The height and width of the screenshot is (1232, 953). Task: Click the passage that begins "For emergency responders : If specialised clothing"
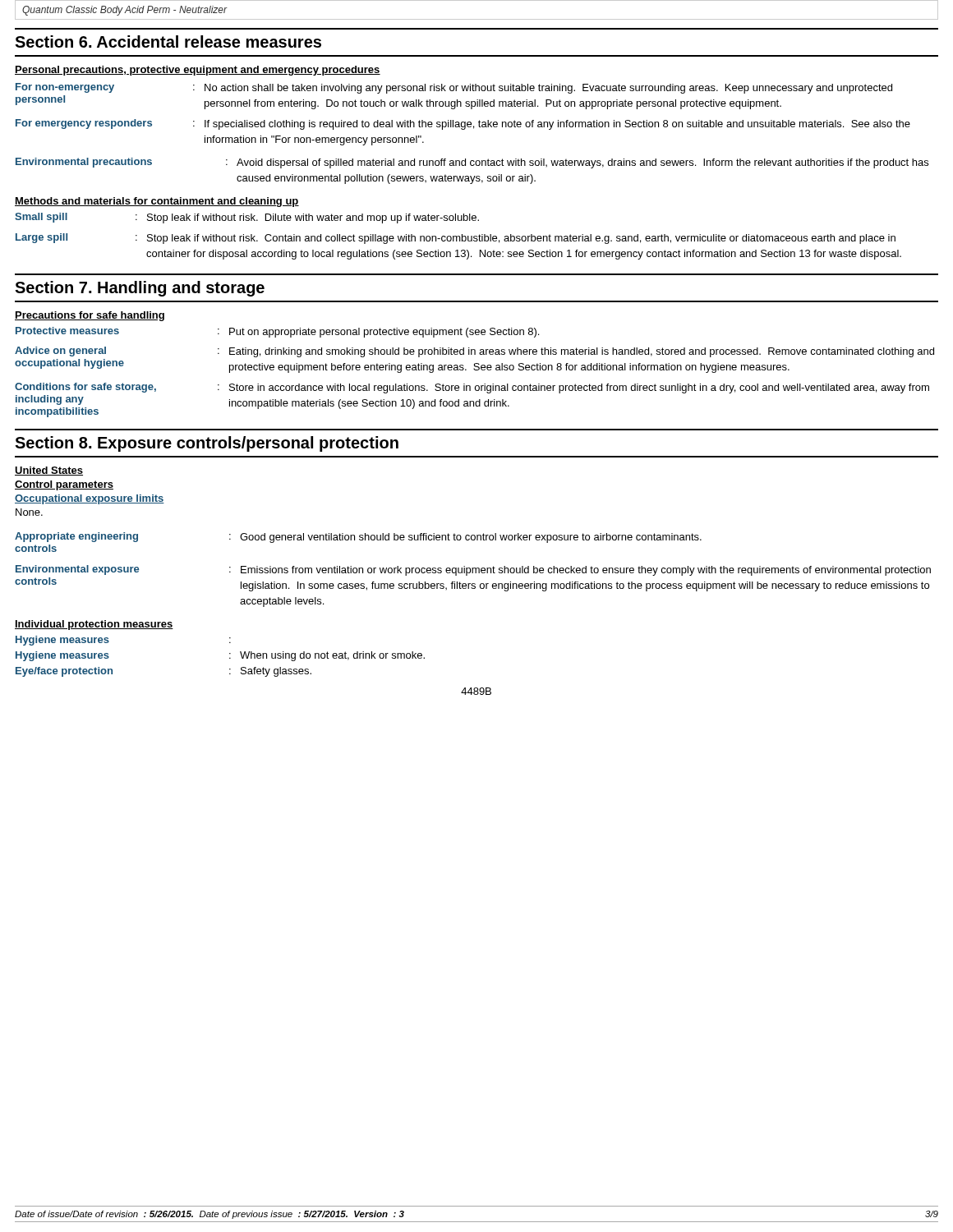coord(476,132)
